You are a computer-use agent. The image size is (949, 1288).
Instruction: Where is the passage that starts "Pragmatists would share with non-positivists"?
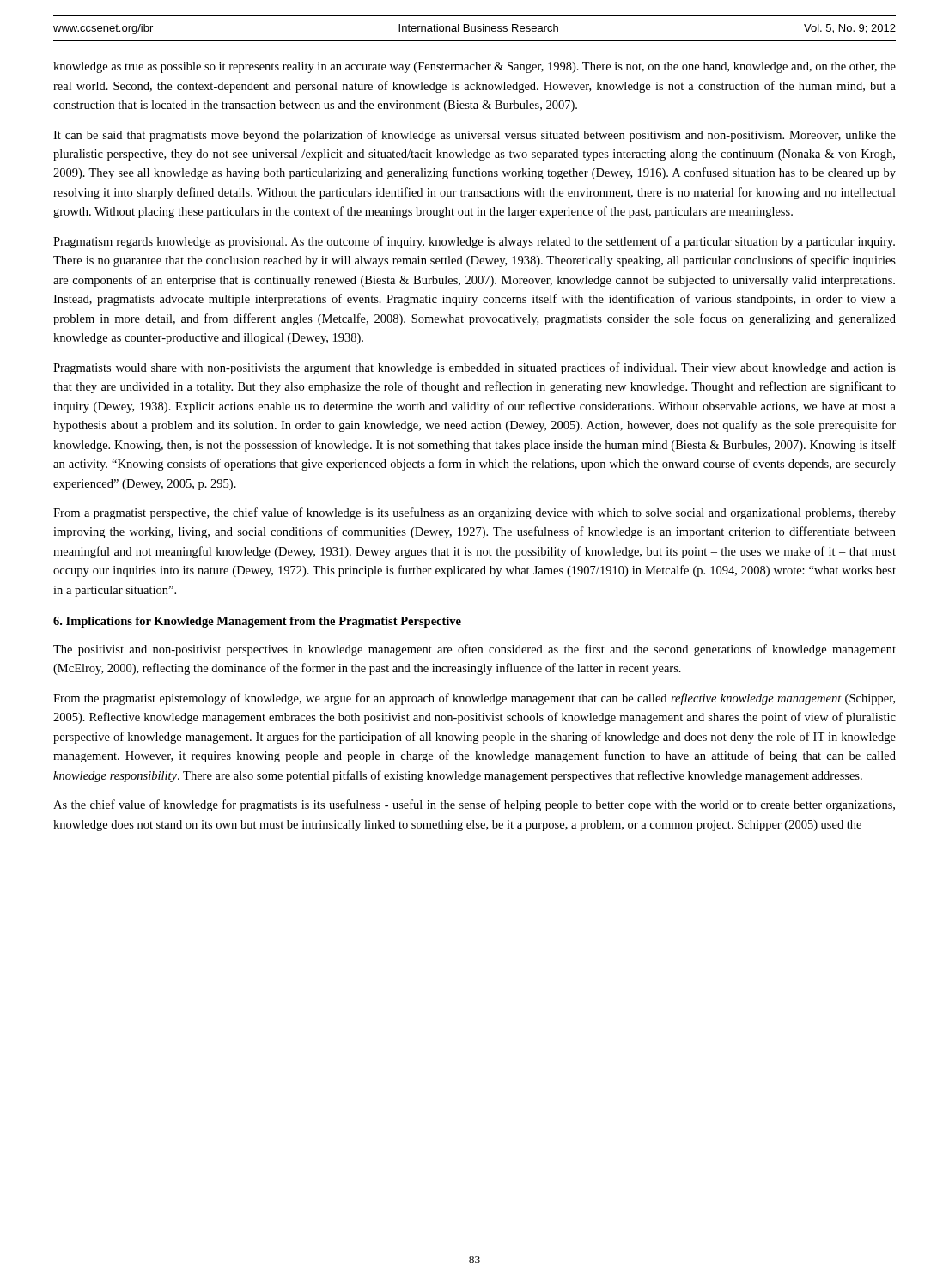click(x=474, y=425)
